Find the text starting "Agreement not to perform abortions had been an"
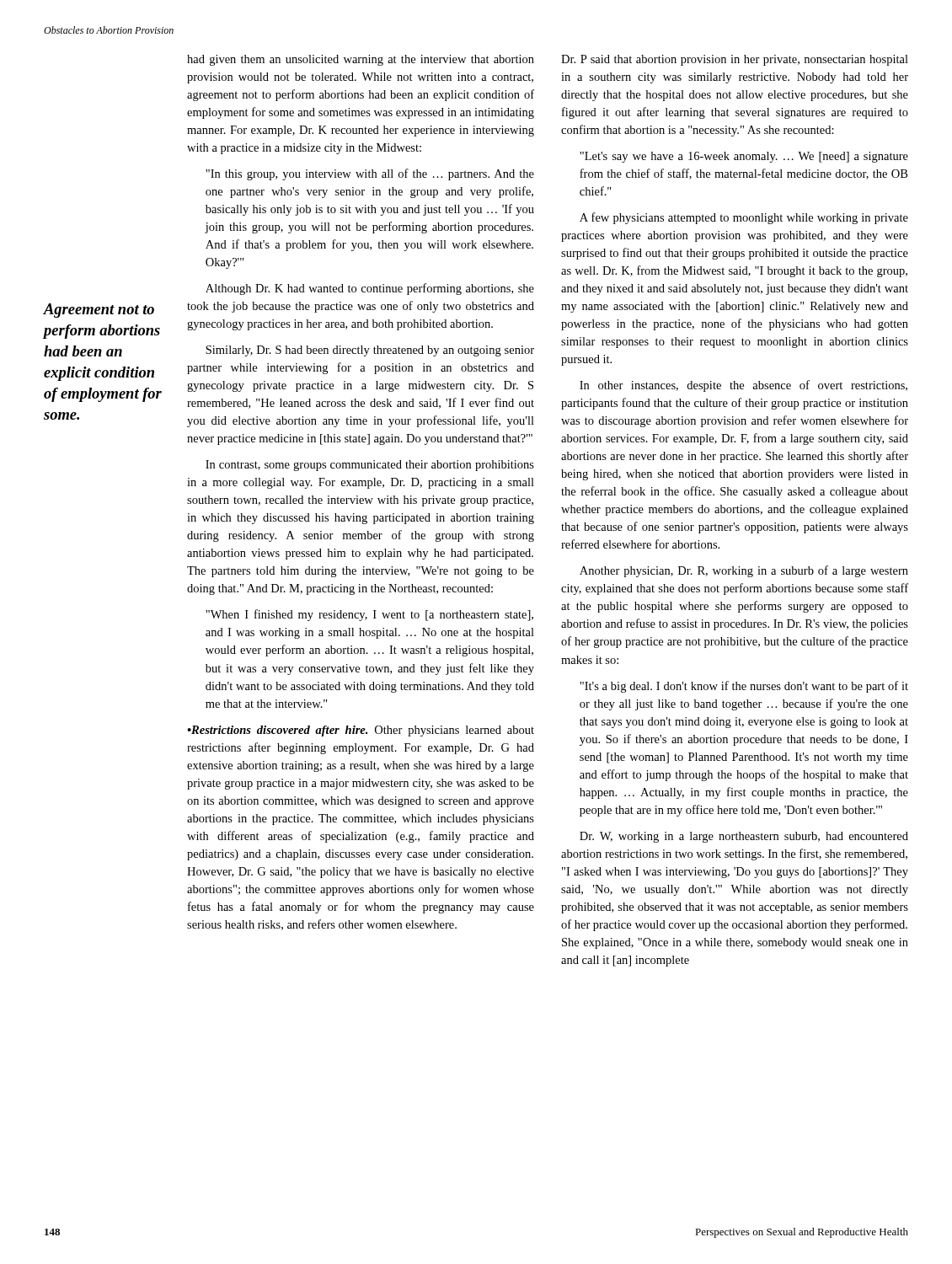The image size is (952, 1264). pos(103,362)
